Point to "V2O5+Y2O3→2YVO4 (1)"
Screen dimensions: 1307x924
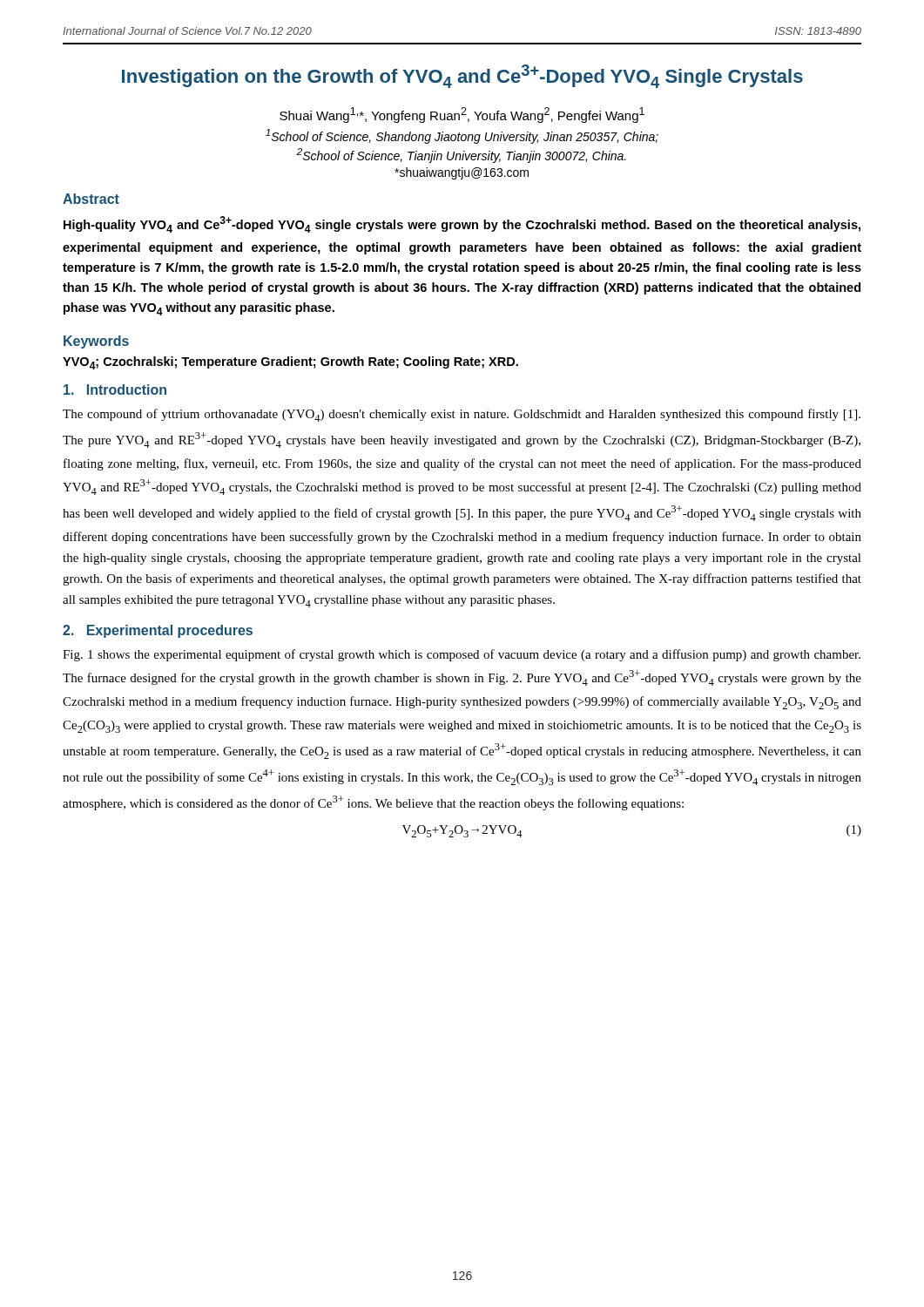point(462,831)
